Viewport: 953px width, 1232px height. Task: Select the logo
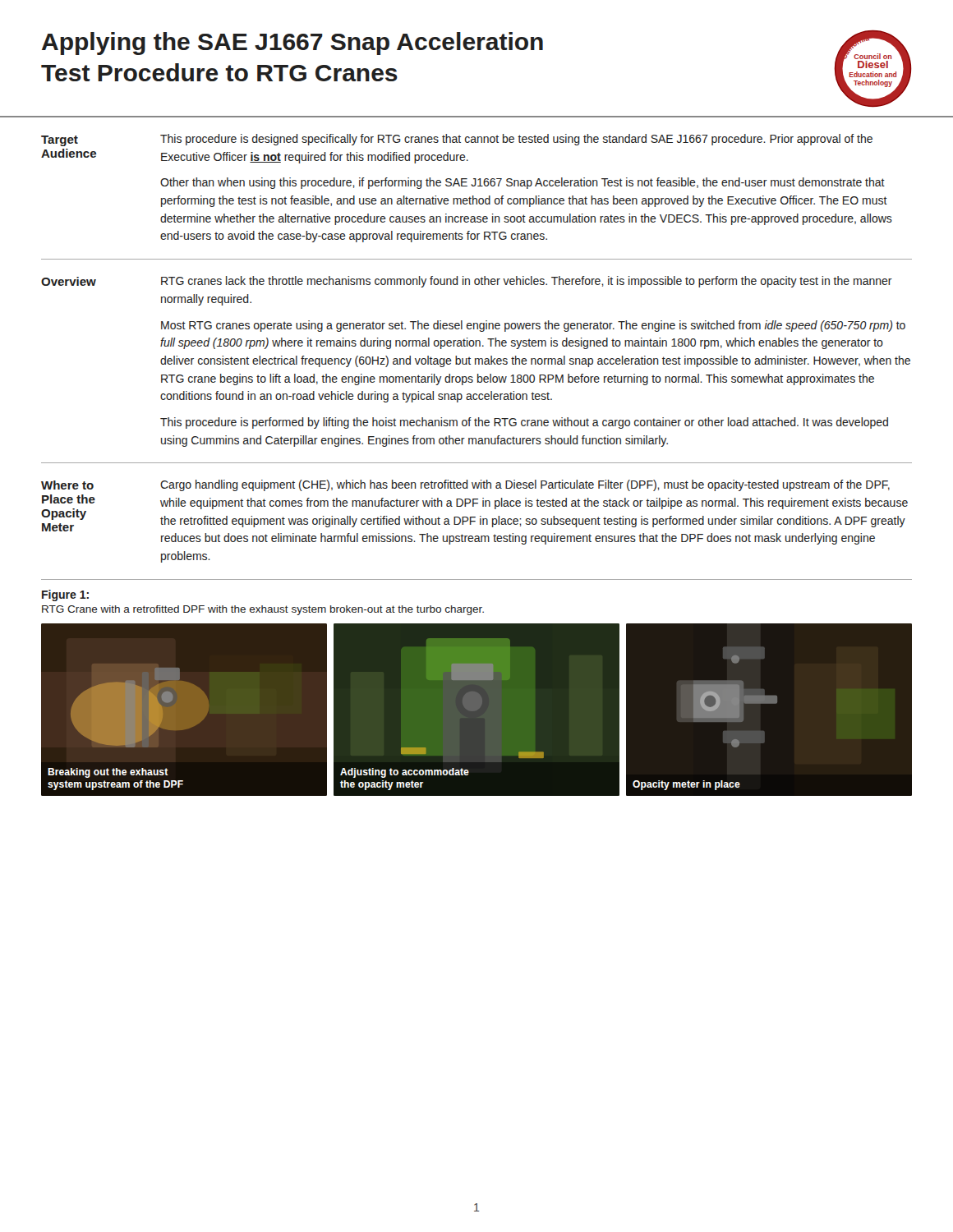(x=873, y=69)
